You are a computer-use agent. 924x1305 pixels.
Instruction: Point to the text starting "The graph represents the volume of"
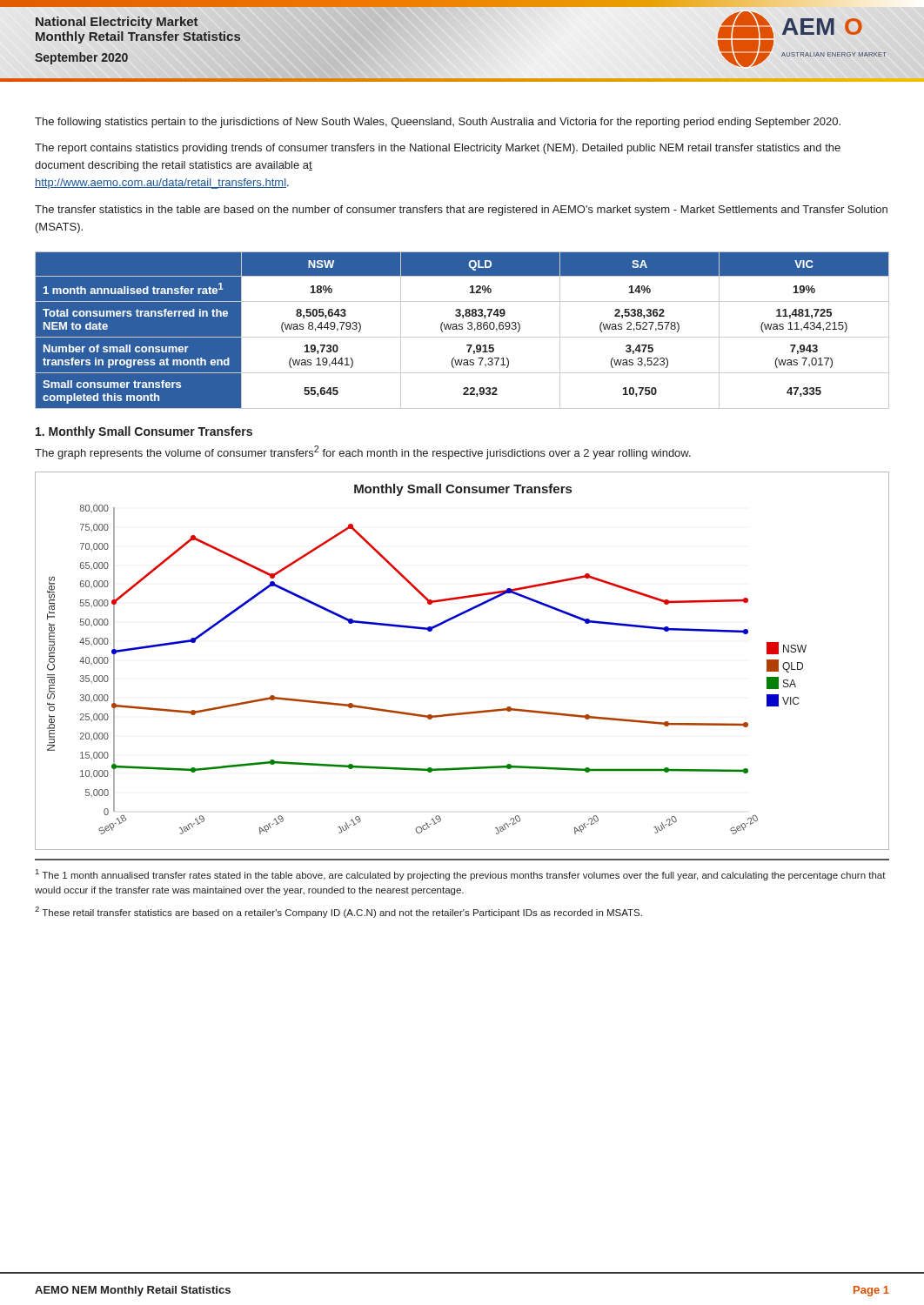[x=363, y=452]
